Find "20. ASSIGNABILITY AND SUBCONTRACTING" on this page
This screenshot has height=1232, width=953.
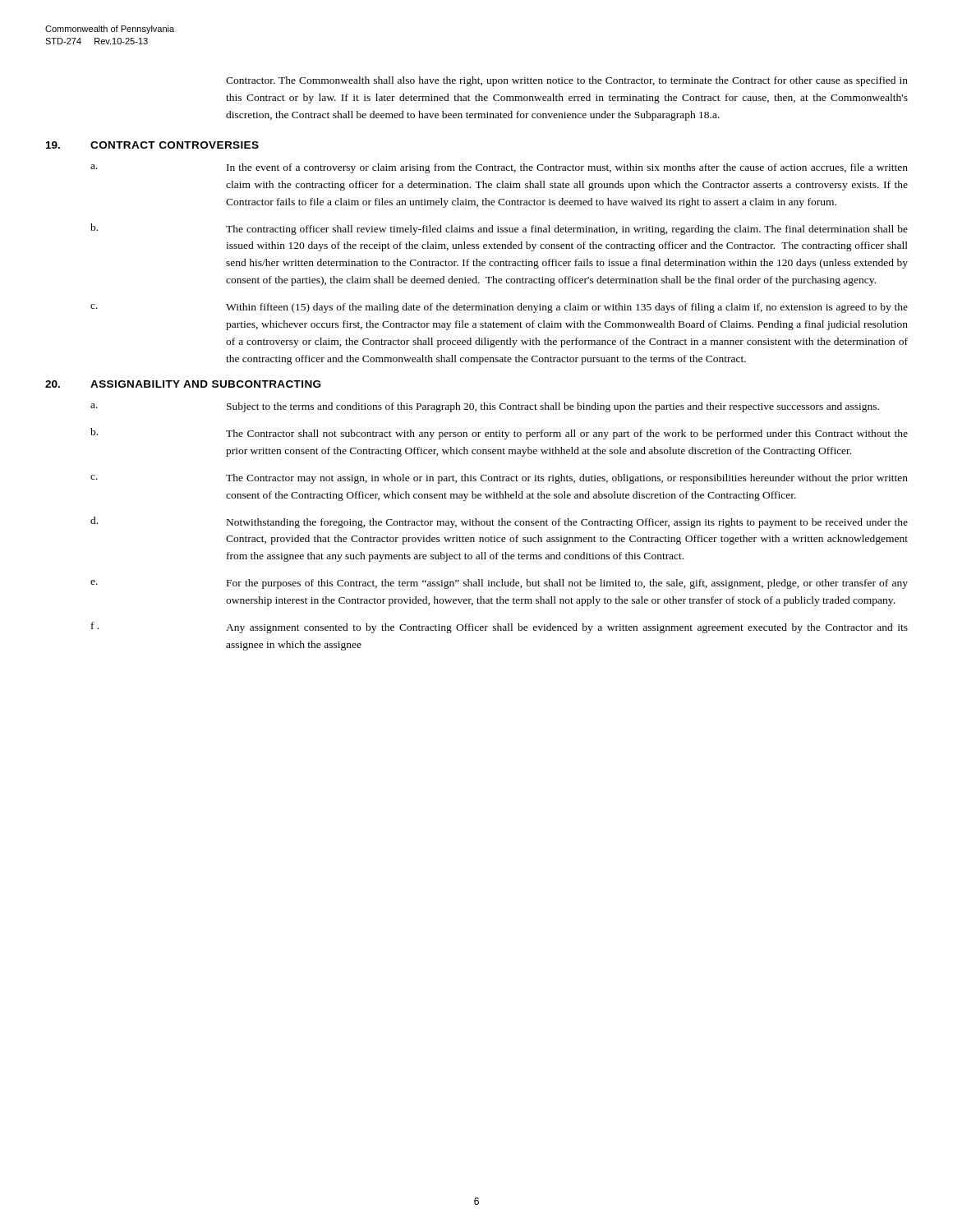183,384
